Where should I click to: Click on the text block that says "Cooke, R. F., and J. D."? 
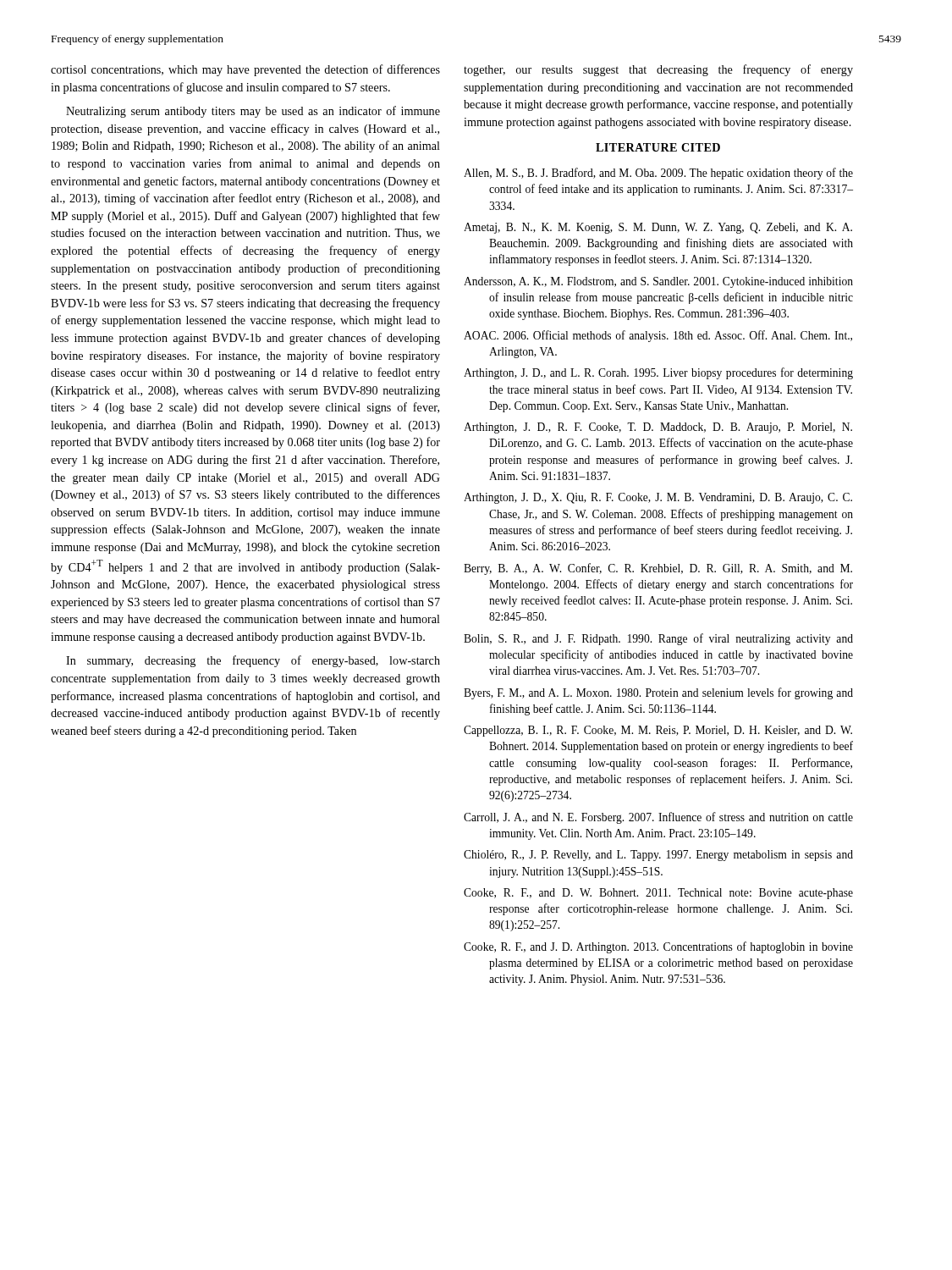[x=658, y=963]
